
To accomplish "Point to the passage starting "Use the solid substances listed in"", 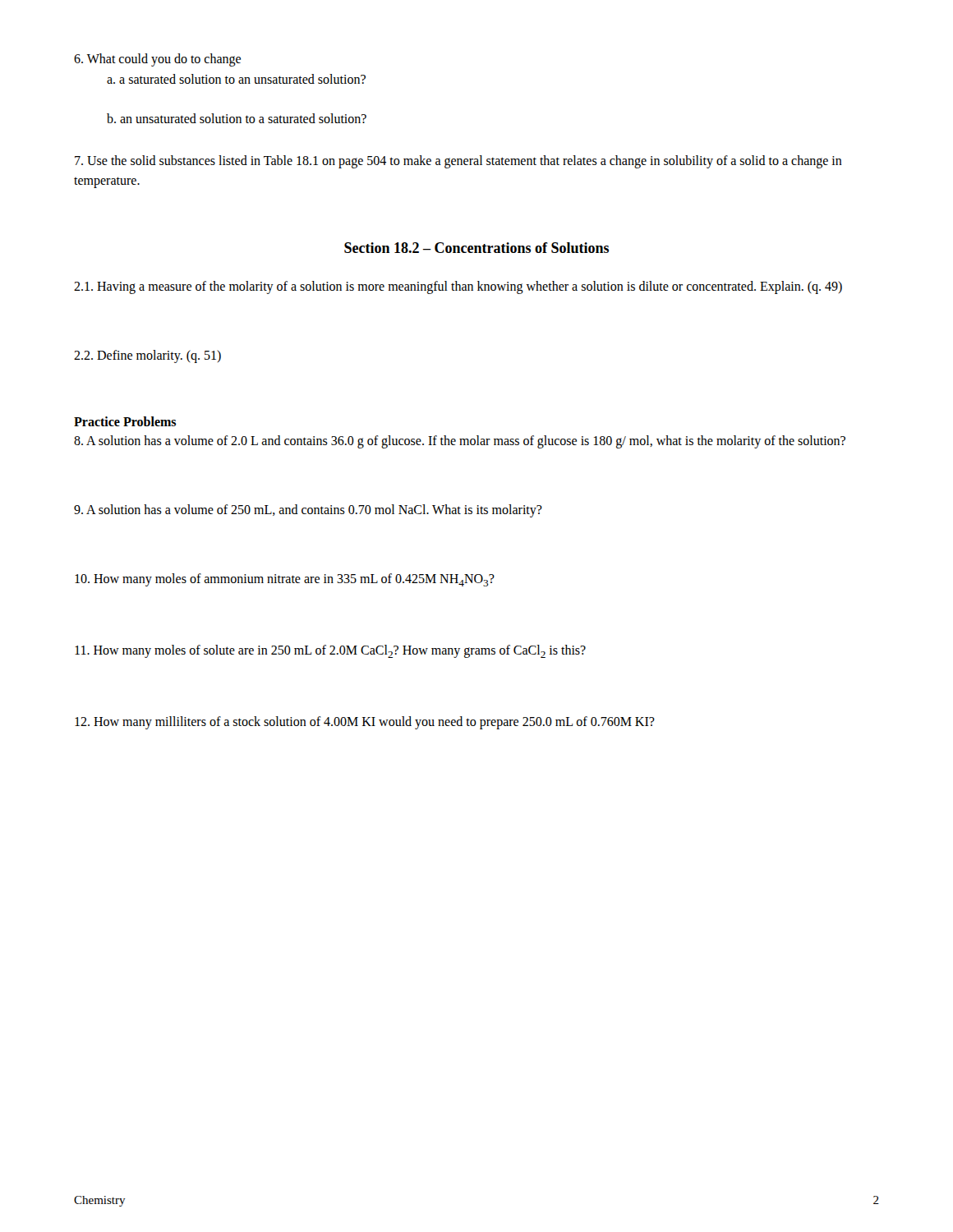I will tap(458, 170).
